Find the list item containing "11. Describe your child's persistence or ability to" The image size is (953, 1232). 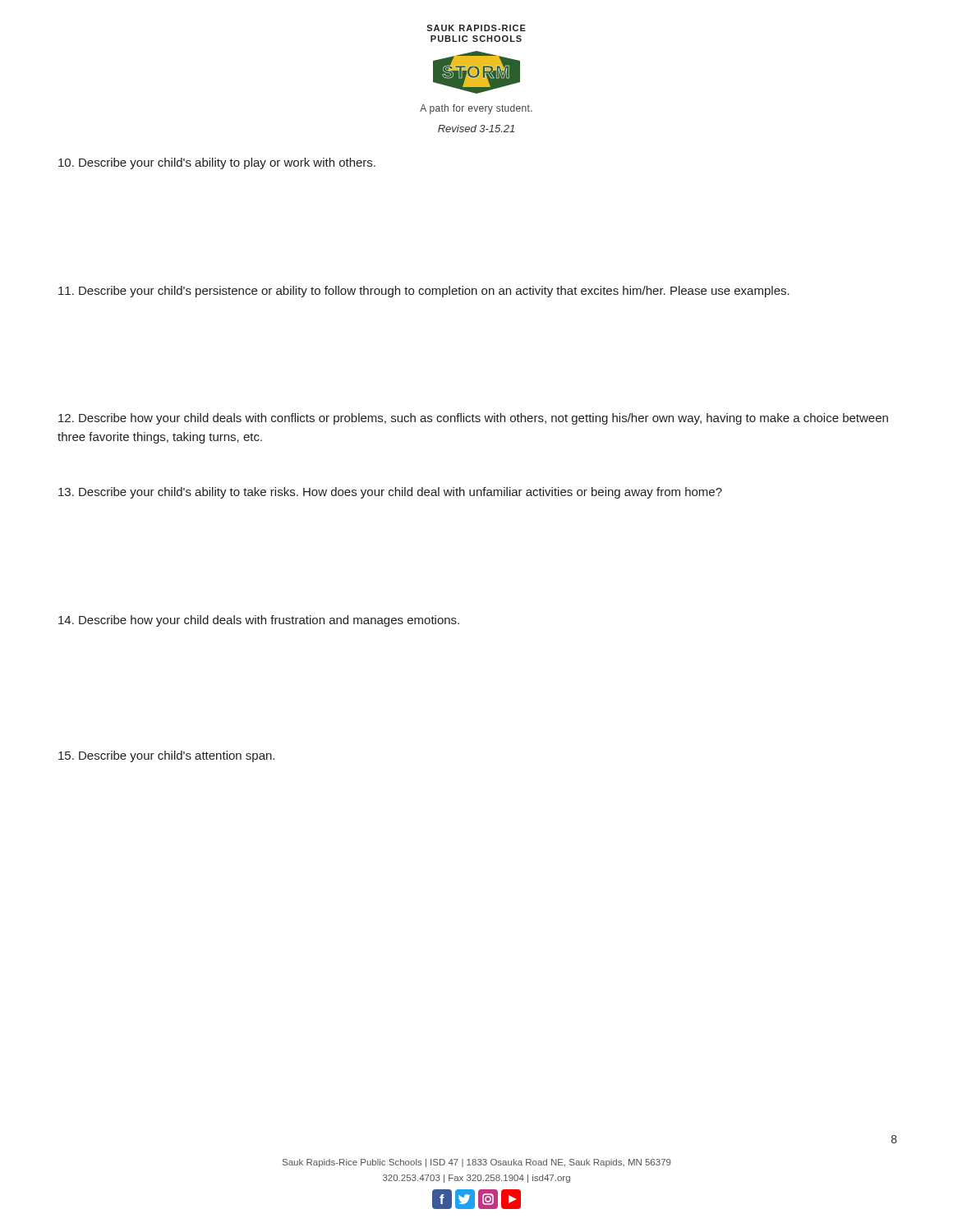pos(476,290)
